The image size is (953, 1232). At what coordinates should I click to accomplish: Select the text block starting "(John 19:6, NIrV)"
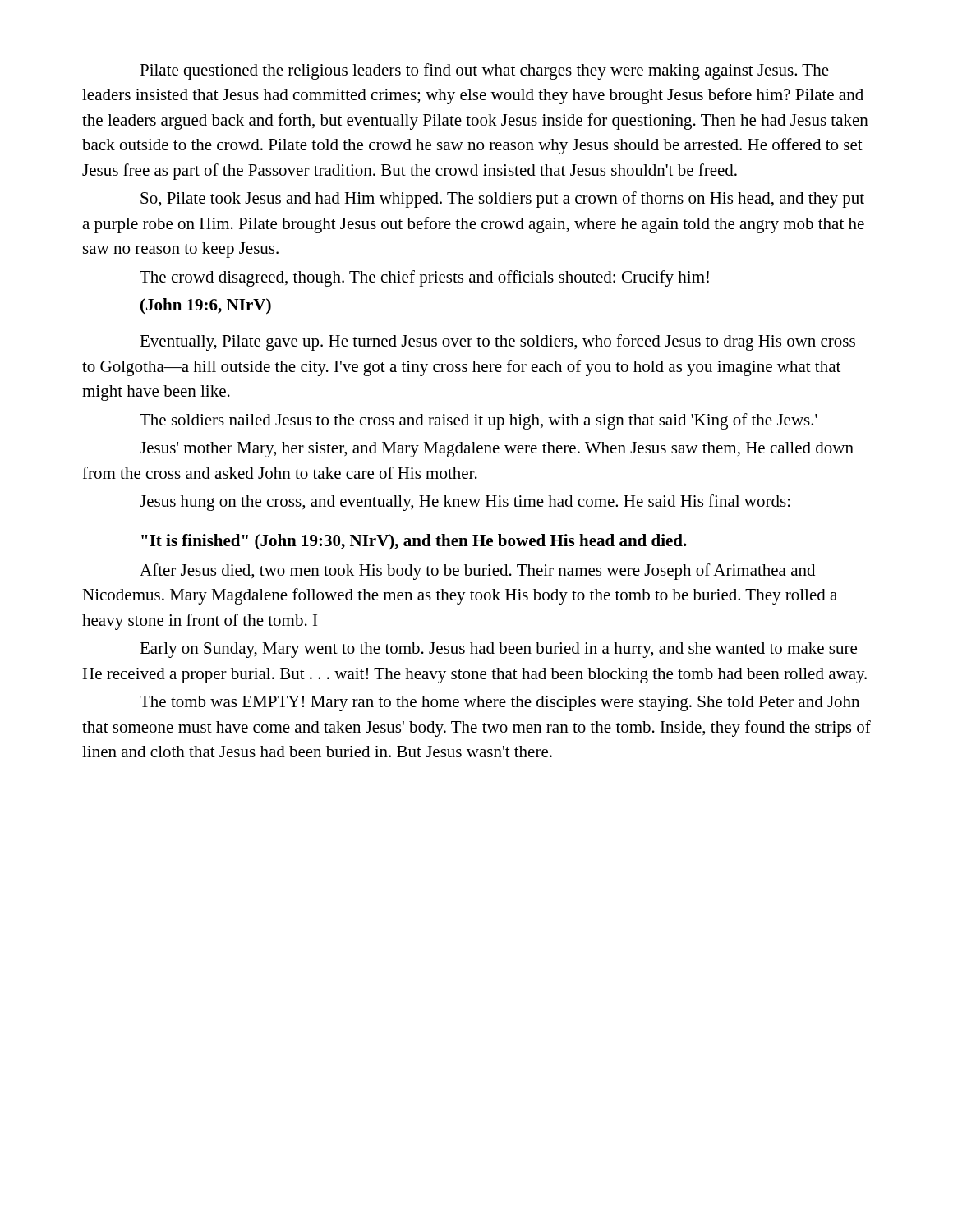(206, 306)
